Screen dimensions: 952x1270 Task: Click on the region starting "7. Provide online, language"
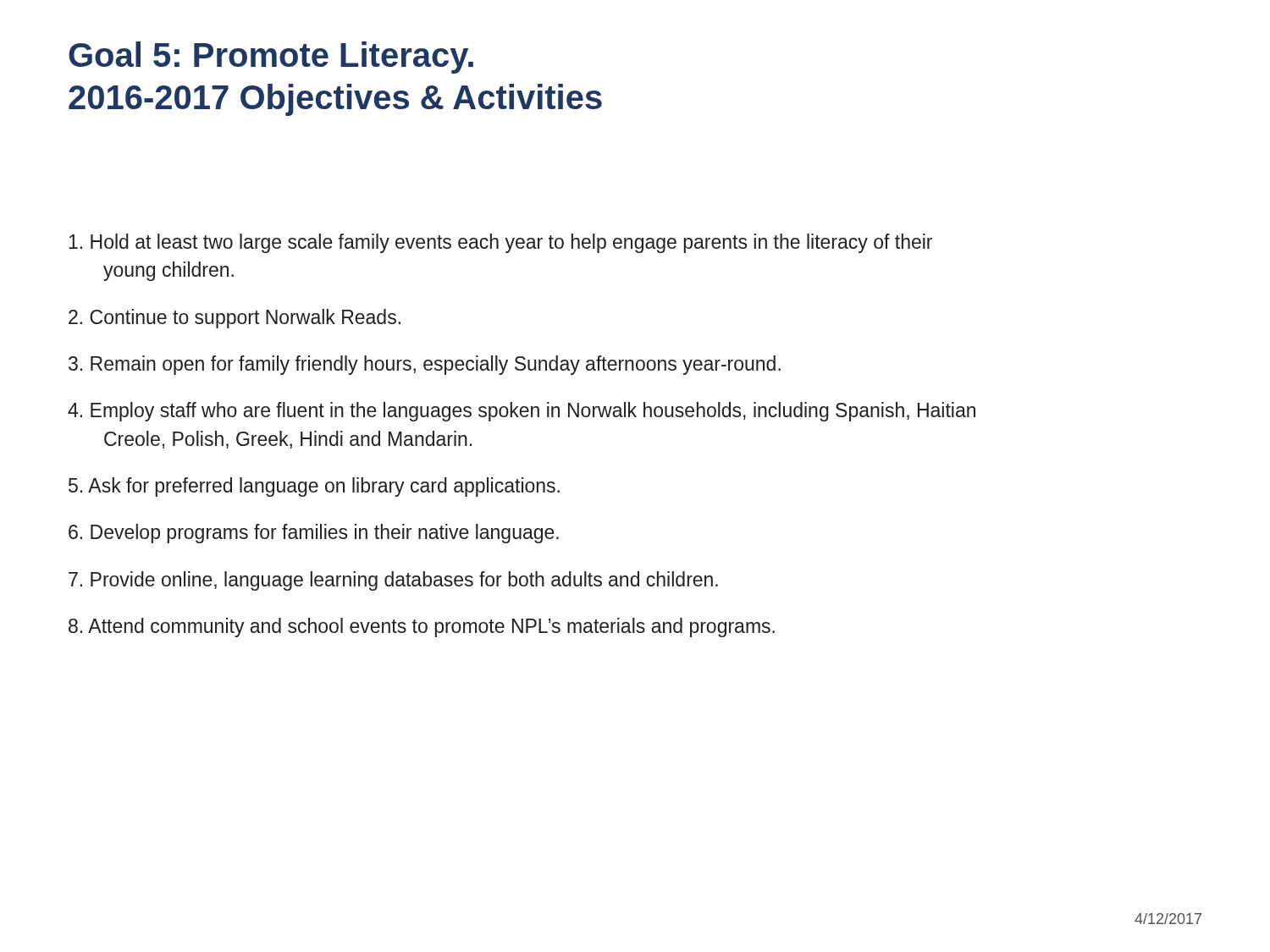pyautogui.click(x=394, y=579)
